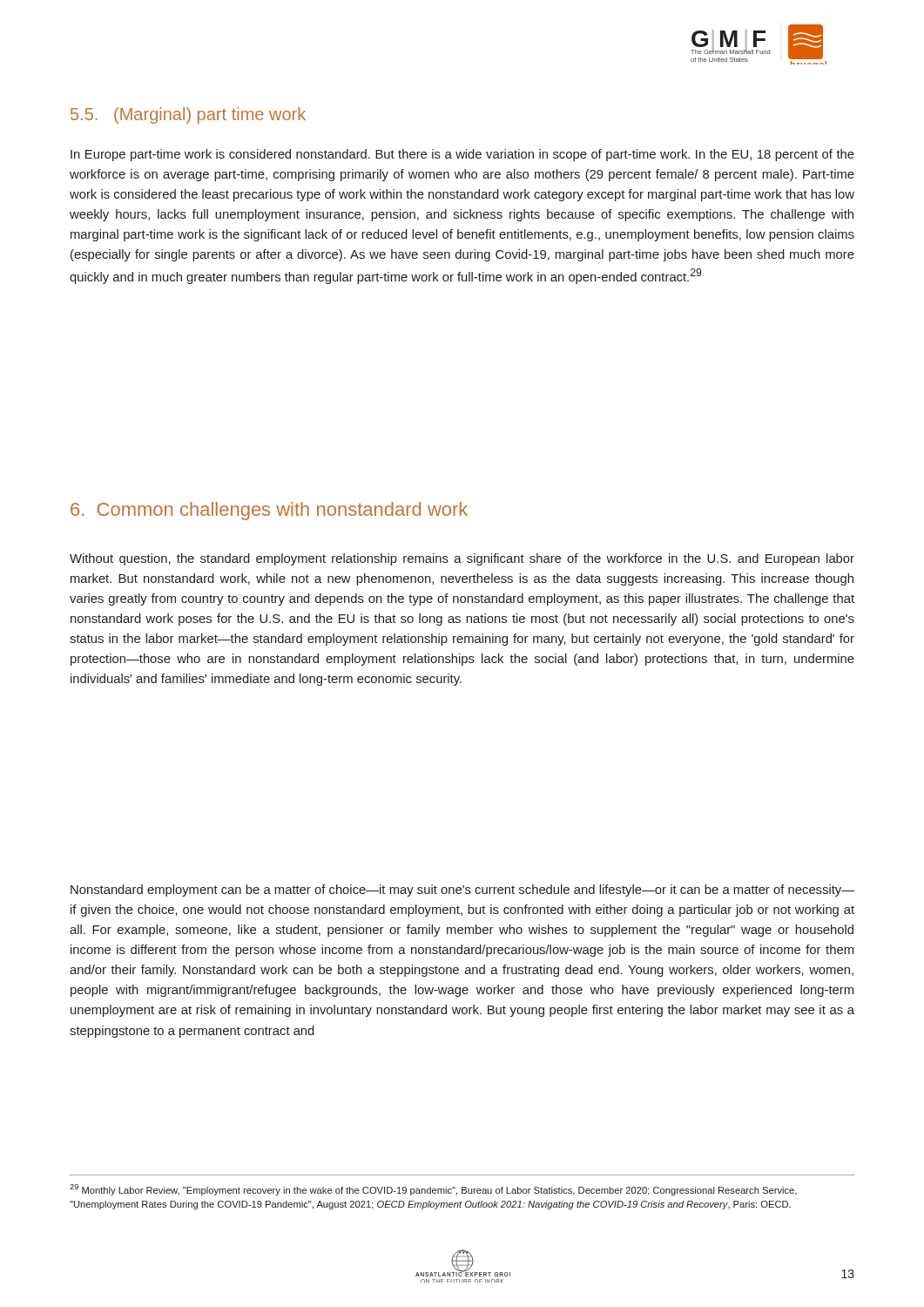Navigate to the element starting "5.5. (Marginal) part time work"

click(x=188, y=114)
